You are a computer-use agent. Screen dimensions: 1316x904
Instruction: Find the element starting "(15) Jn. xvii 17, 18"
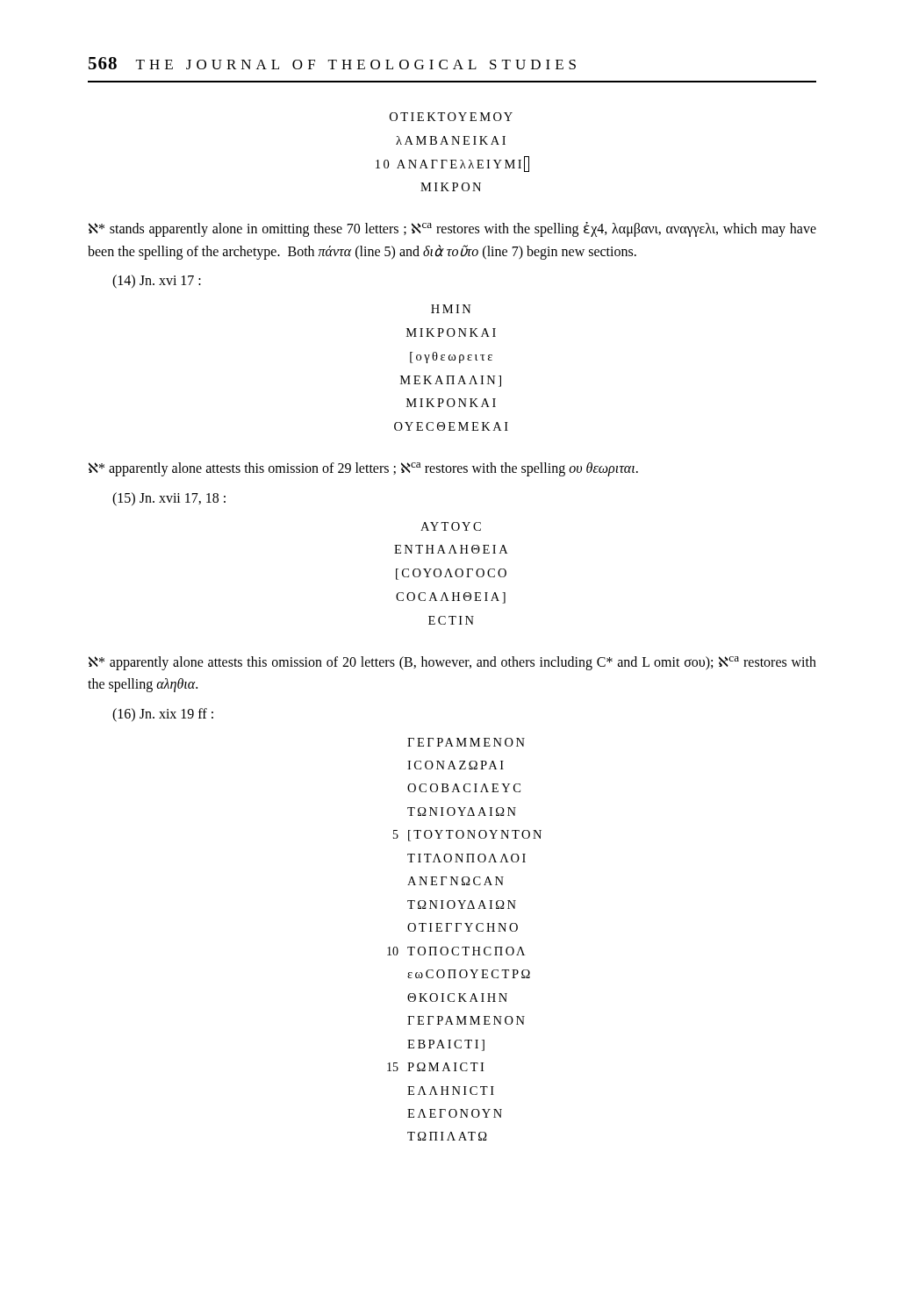[x=170, y=498]
